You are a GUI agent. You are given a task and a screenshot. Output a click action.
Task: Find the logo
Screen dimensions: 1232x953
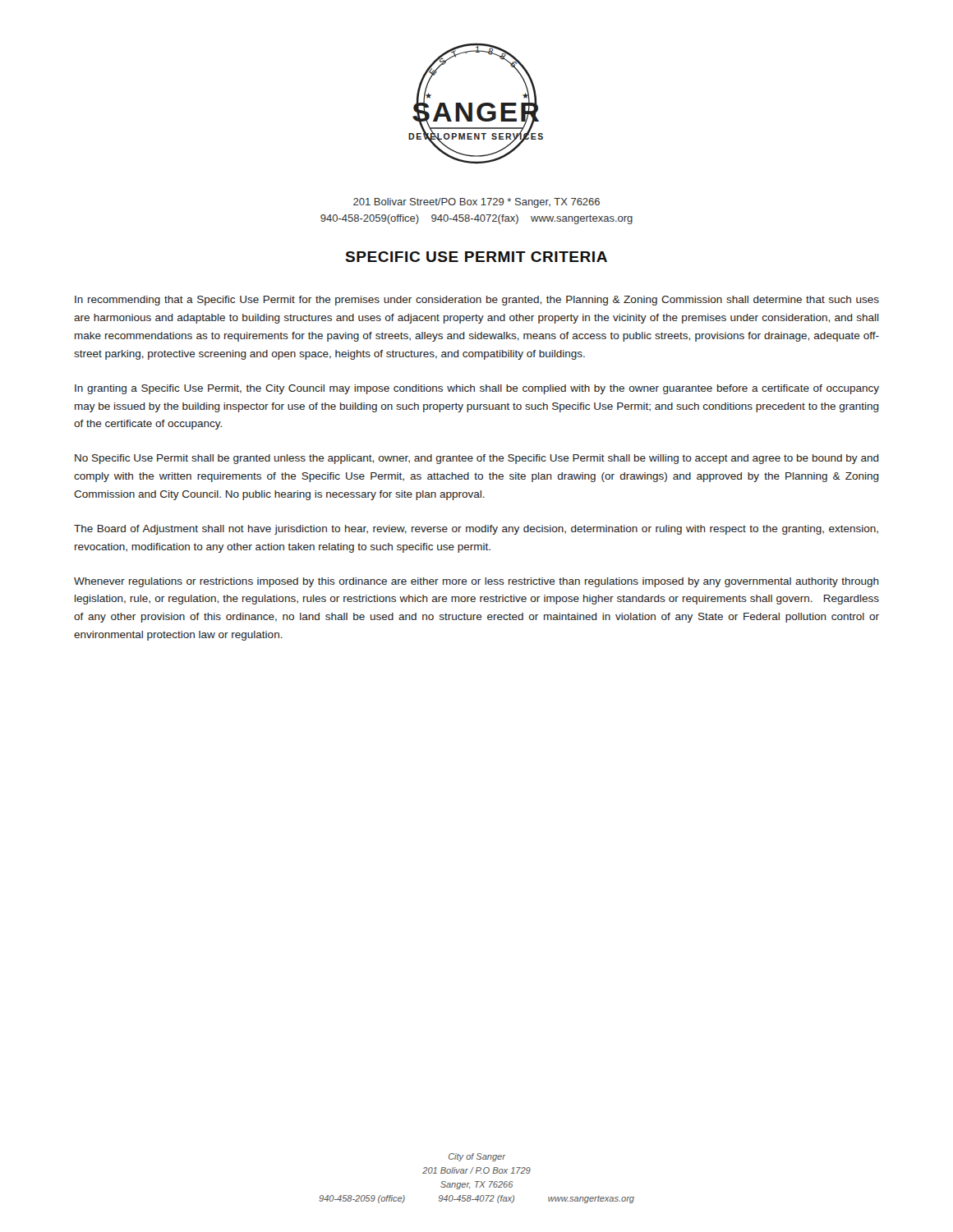476,97
